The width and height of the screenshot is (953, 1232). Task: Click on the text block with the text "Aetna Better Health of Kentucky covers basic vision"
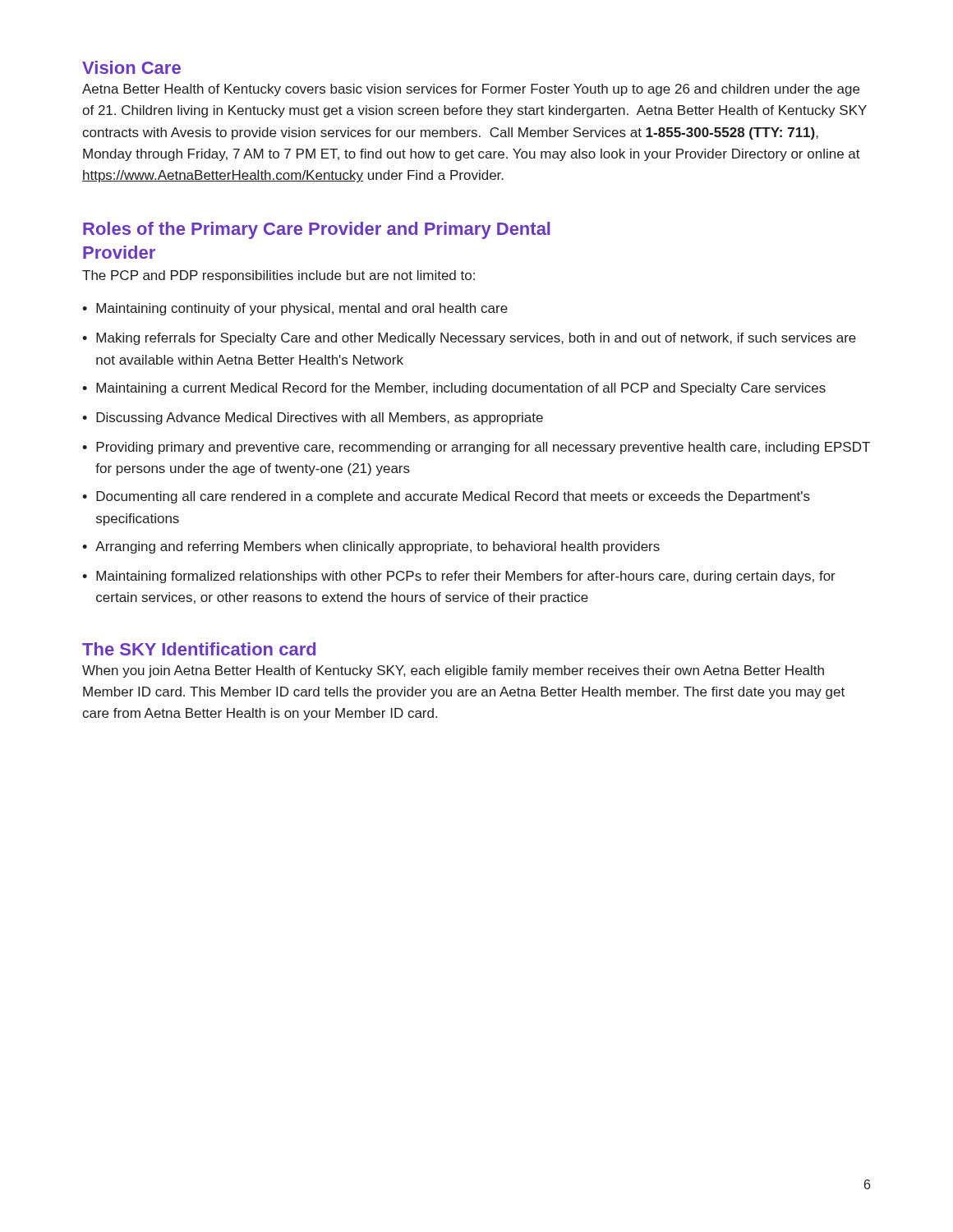click(474, 132)
